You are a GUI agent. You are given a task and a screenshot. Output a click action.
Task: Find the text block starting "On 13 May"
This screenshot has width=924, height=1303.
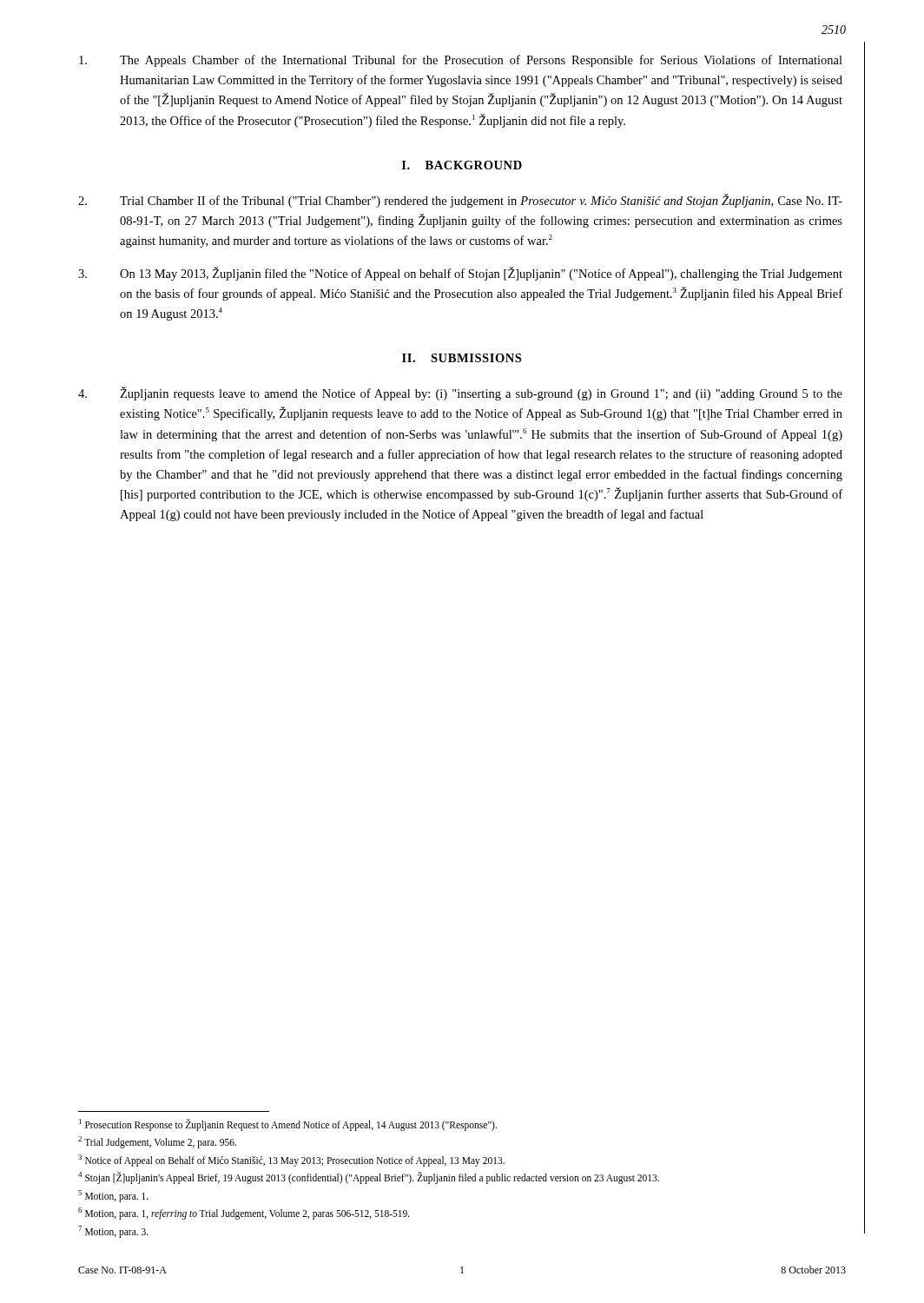click(x=460, y=294)
